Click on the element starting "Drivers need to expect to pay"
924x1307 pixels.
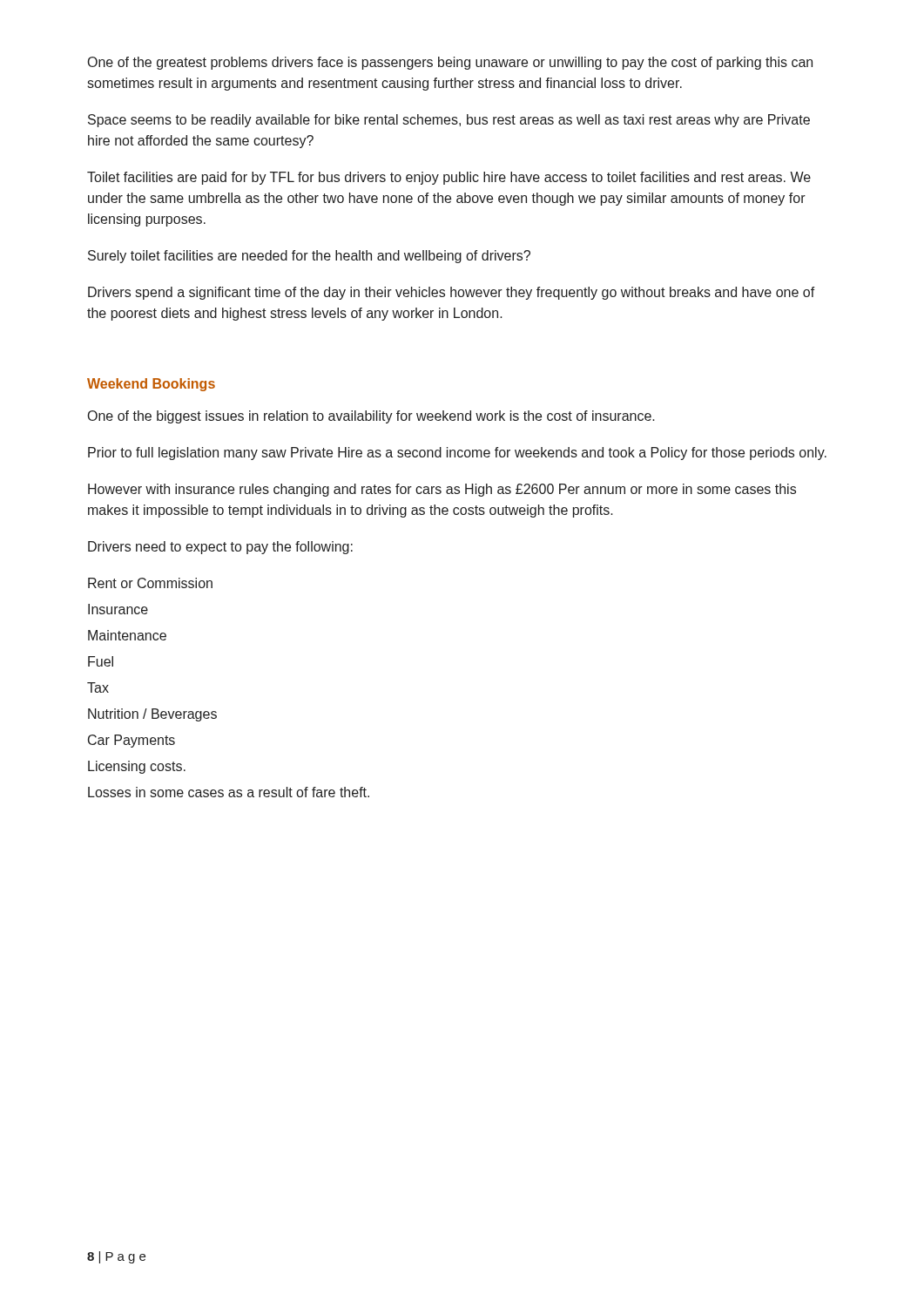pyautogui.click(x=220, y=547)
